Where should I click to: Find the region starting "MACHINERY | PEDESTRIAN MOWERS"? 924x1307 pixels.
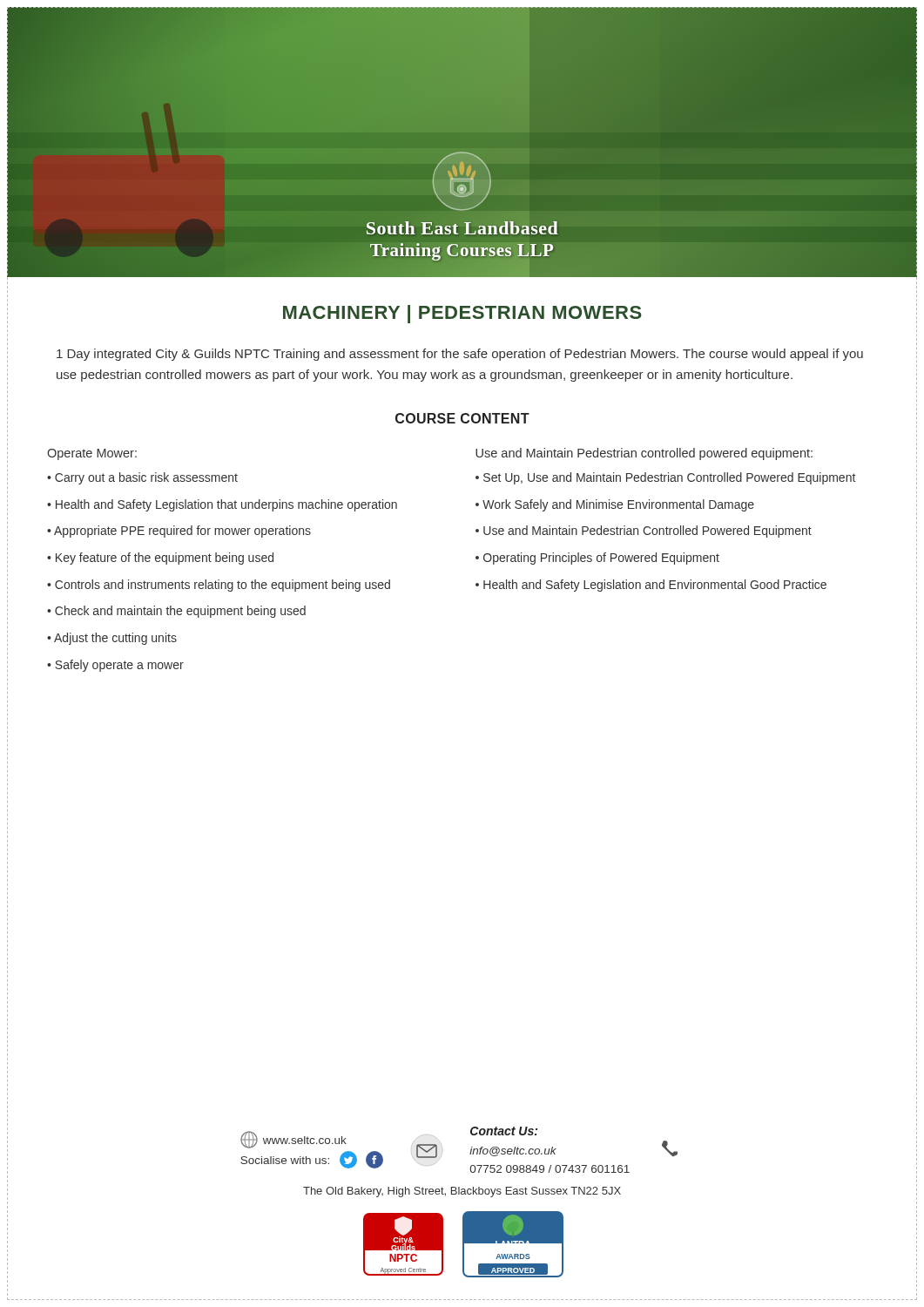click(x=462, y=312)
